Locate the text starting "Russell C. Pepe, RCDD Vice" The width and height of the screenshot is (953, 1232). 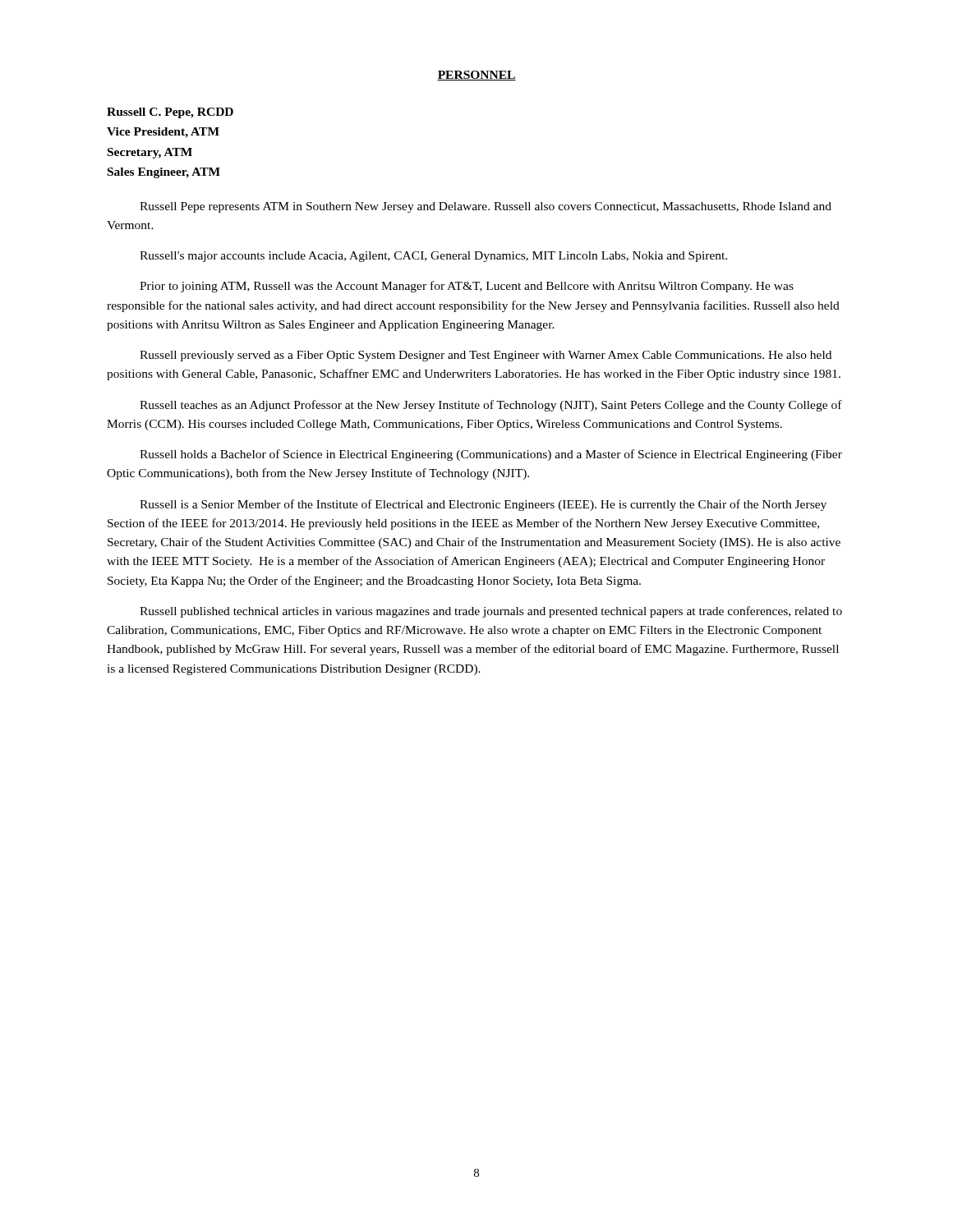[x=170, y=141]
